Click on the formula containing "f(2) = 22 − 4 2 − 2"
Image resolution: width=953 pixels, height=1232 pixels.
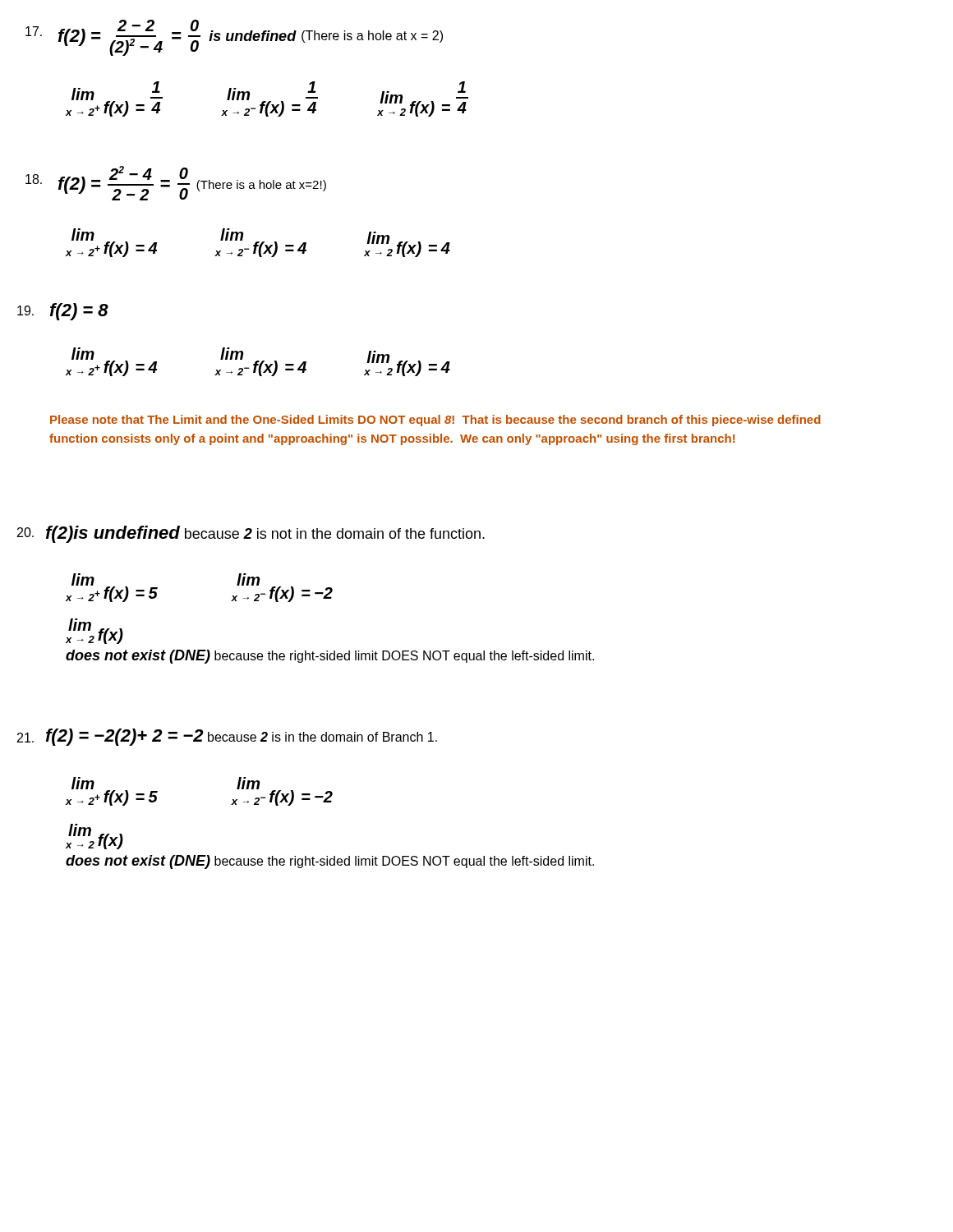tap(192, 184)
